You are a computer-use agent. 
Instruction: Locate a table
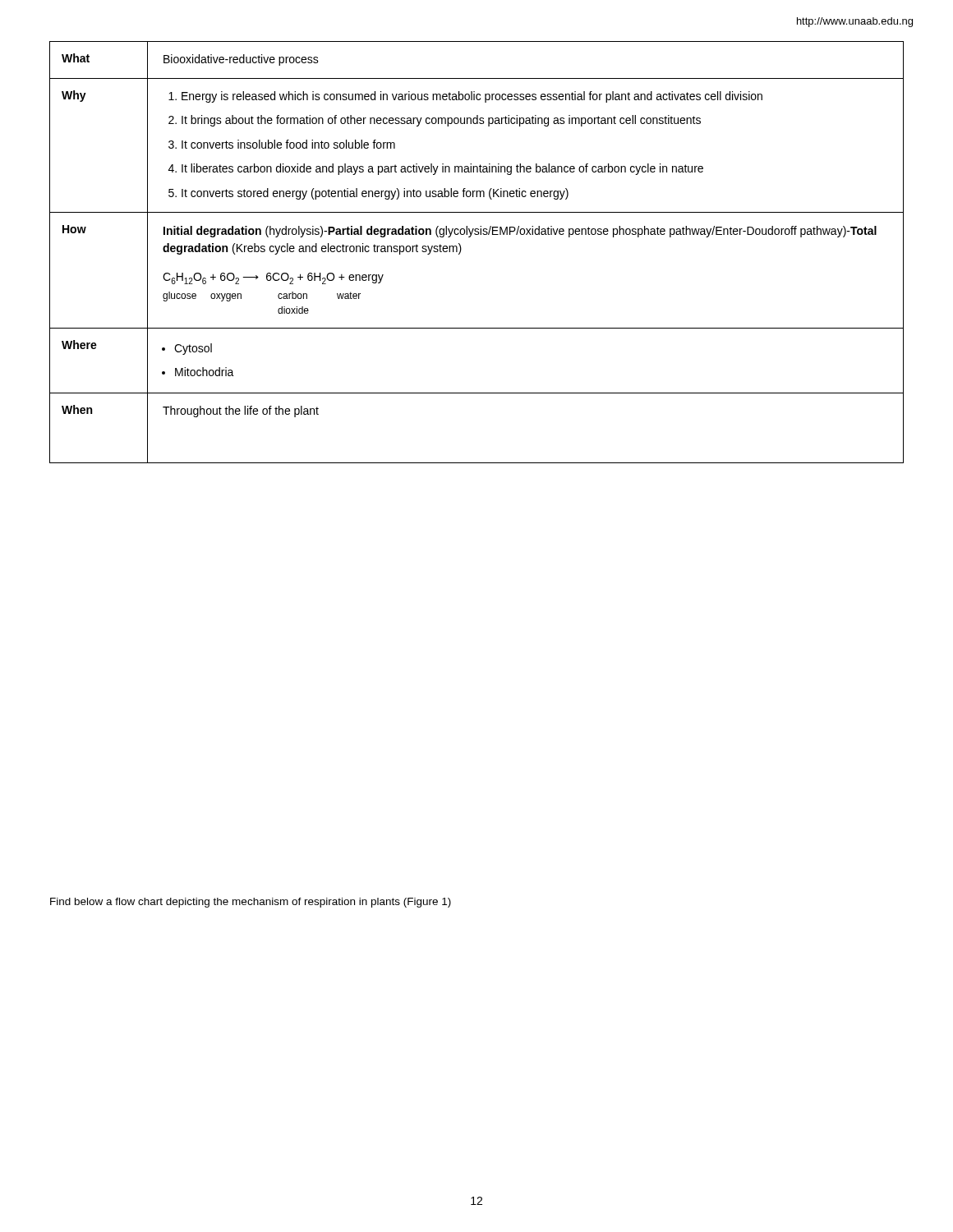coord(476,252)
